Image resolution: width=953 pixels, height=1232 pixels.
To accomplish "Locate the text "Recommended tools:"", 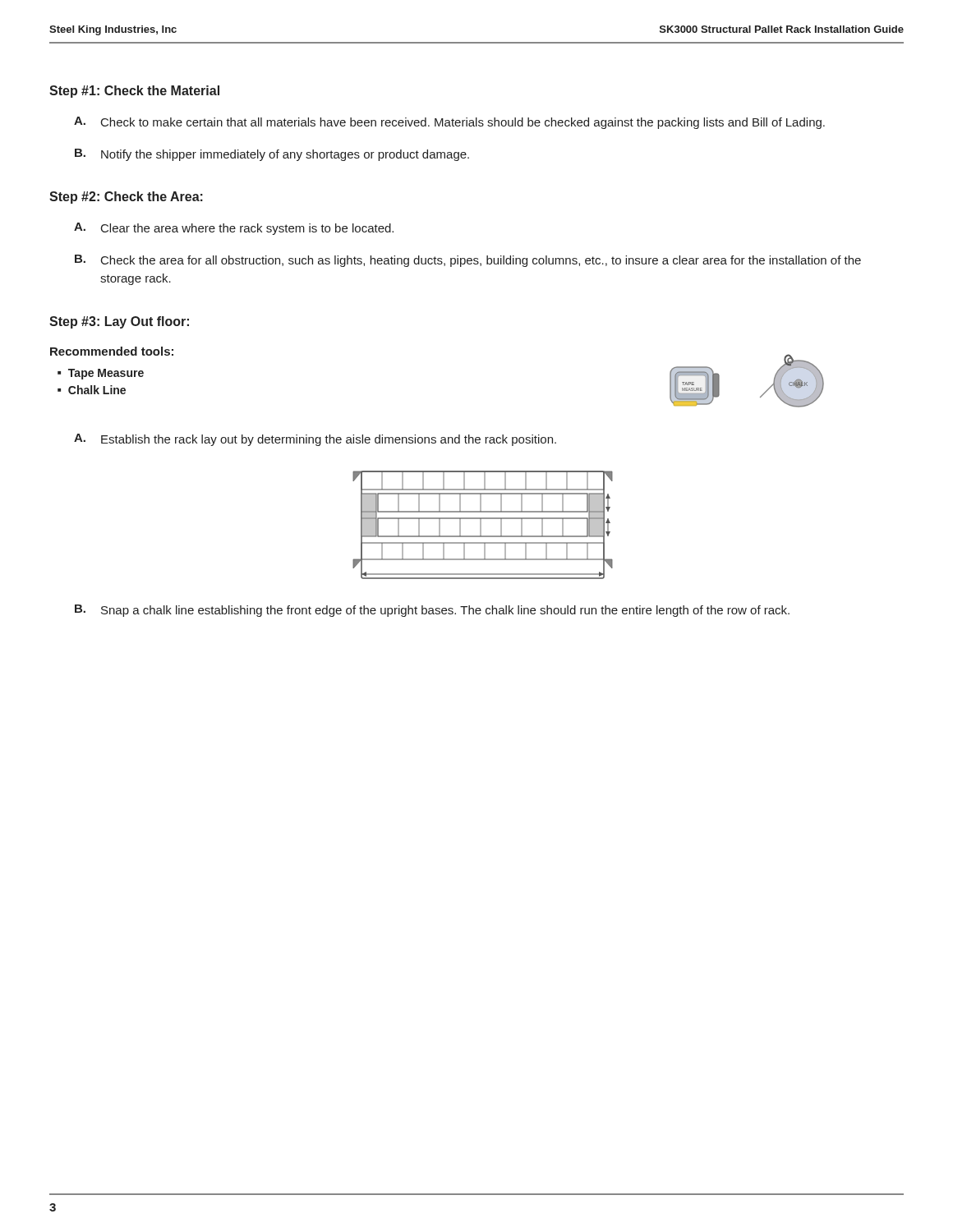I will point(112,351).
